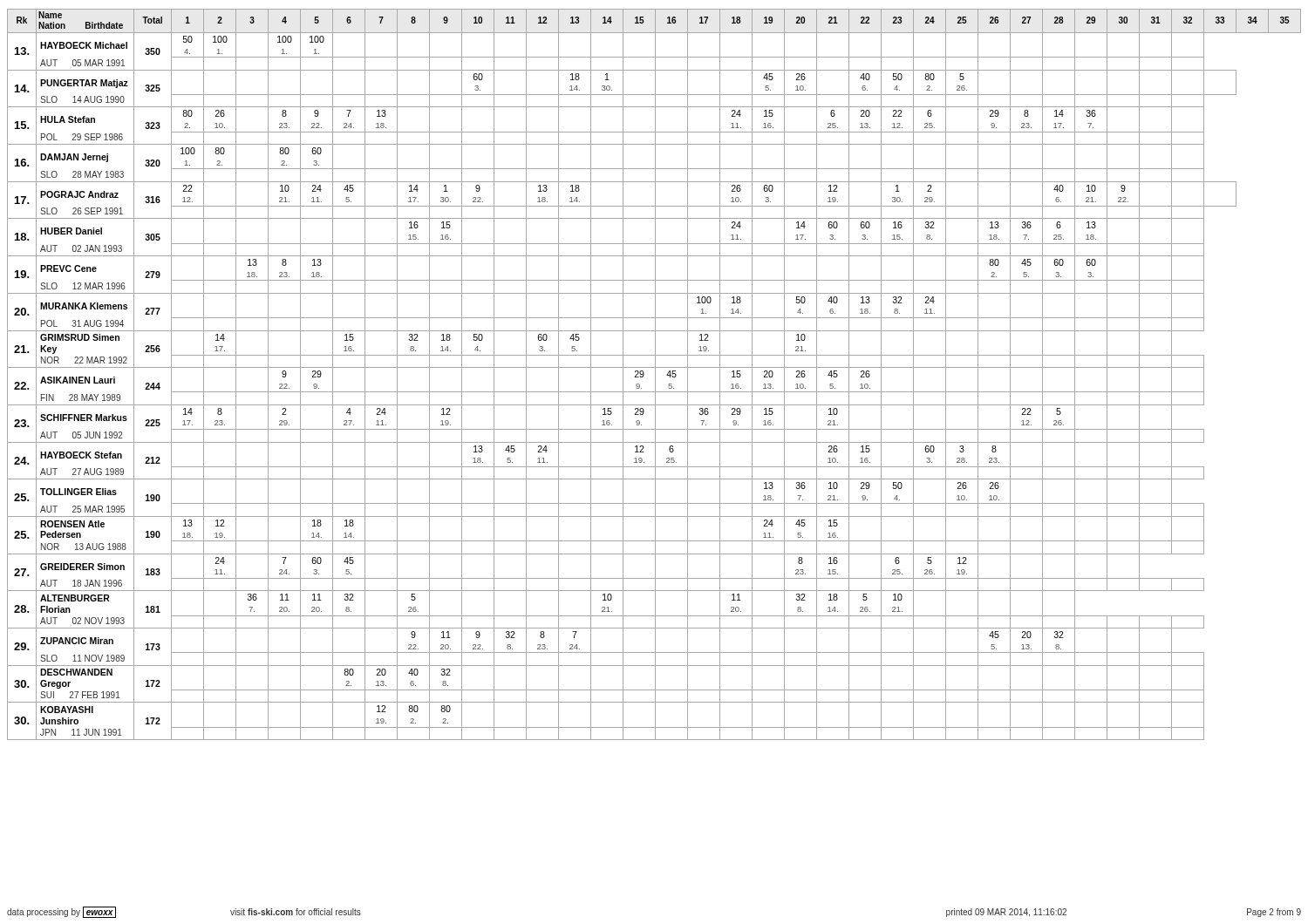Locate the table with the text "80 2."

click(654, 374)
